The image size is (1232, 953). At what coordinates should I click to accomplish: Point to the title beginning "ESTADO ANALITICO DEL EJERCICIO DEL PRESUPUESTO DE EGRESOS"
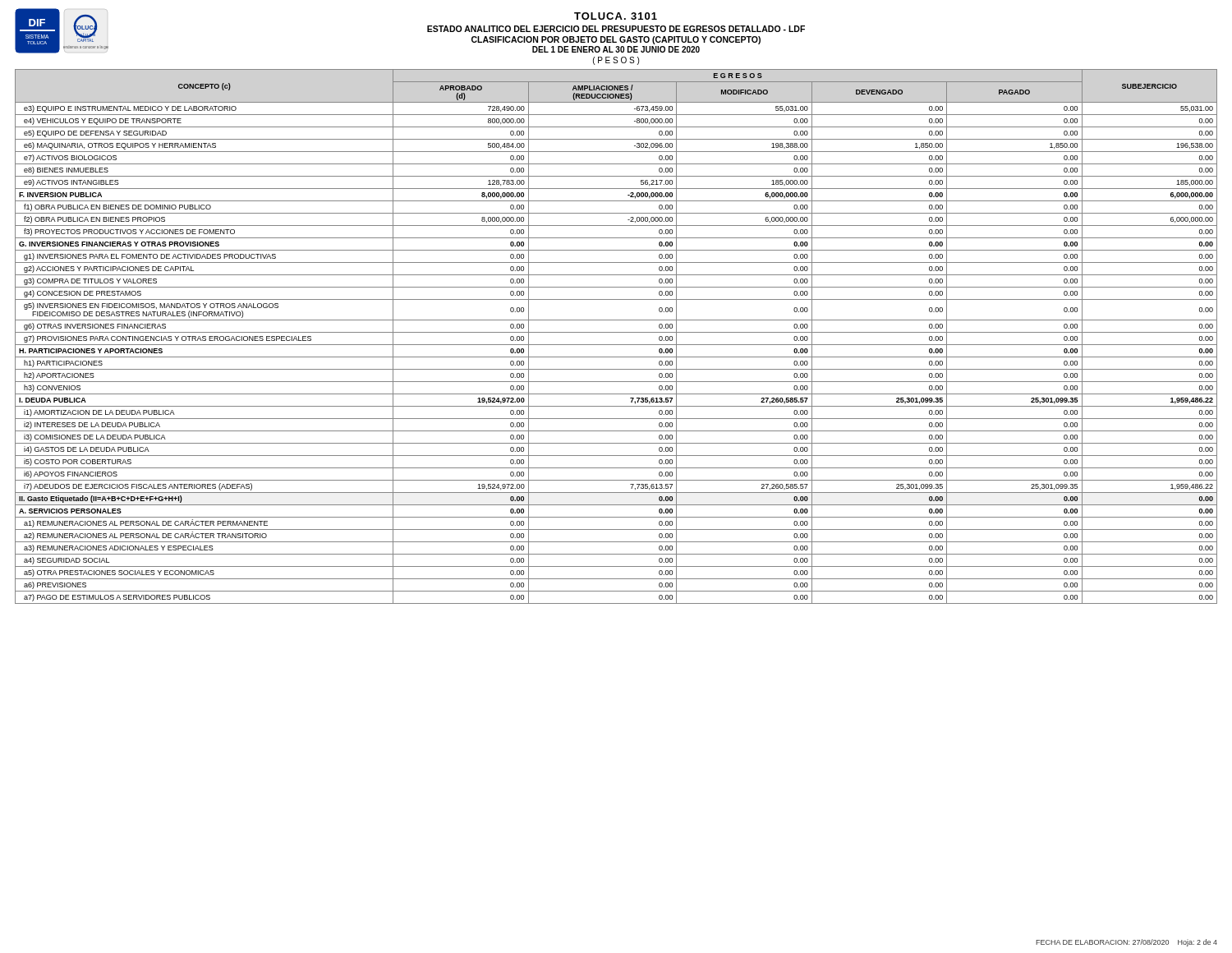pos(616,29)
